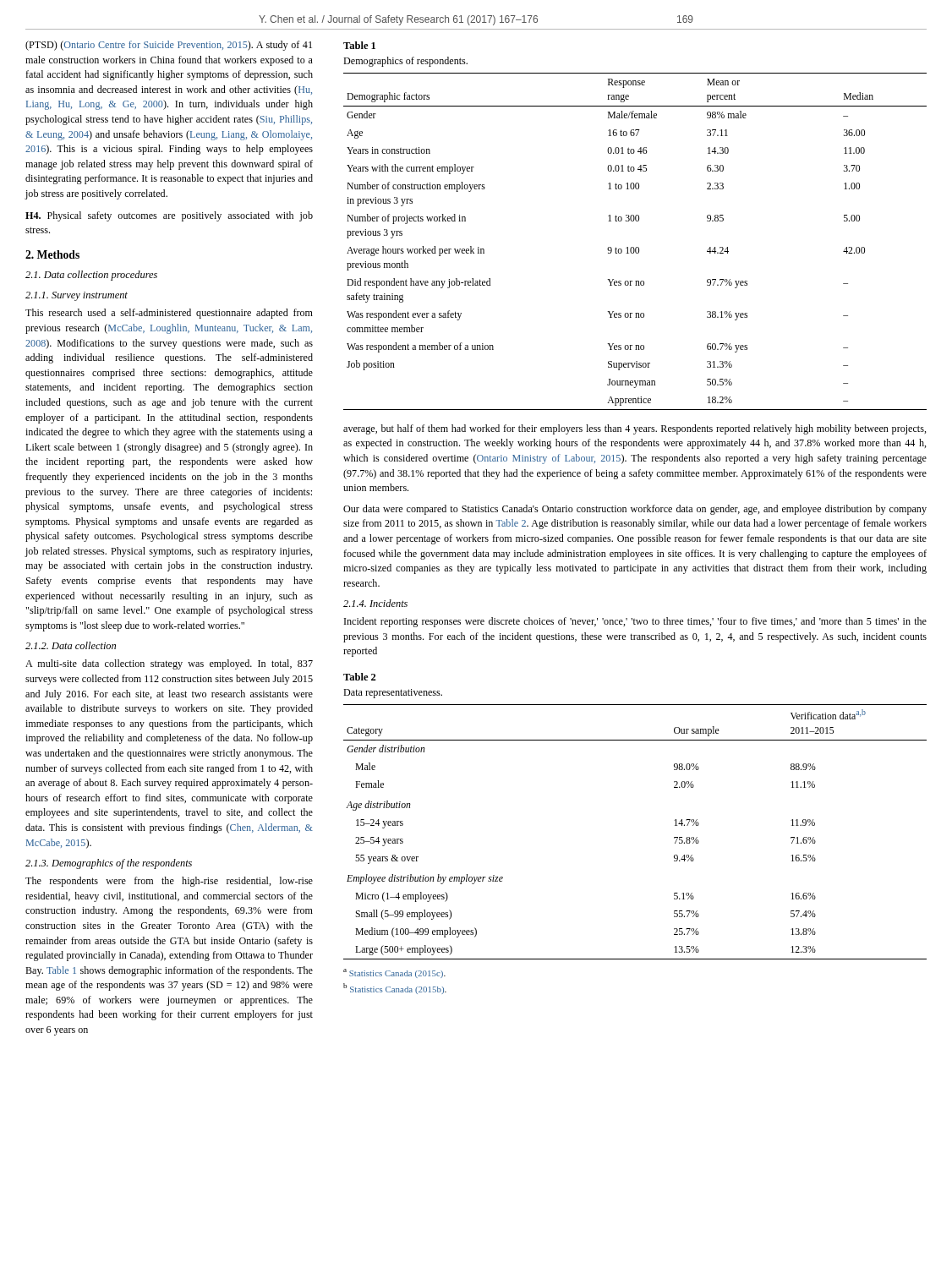Find the element starting "a Statistics Canada (2015c)."
Image resolution: width=952 pixels, height=1268 pixels.
coord(395,971)
